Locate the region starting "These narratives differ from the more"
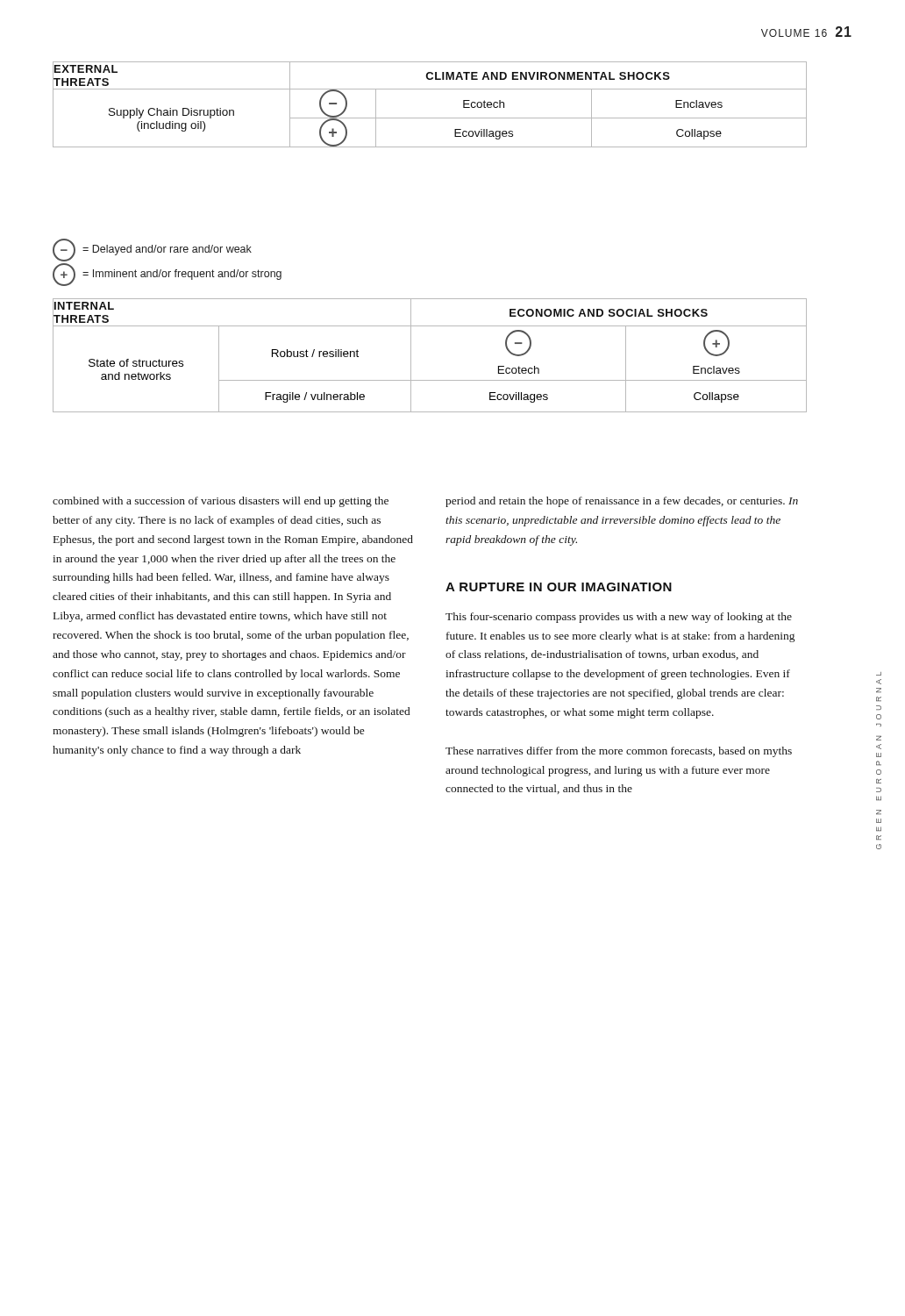This screenshot has width=905, height=1316. [619, 770]
